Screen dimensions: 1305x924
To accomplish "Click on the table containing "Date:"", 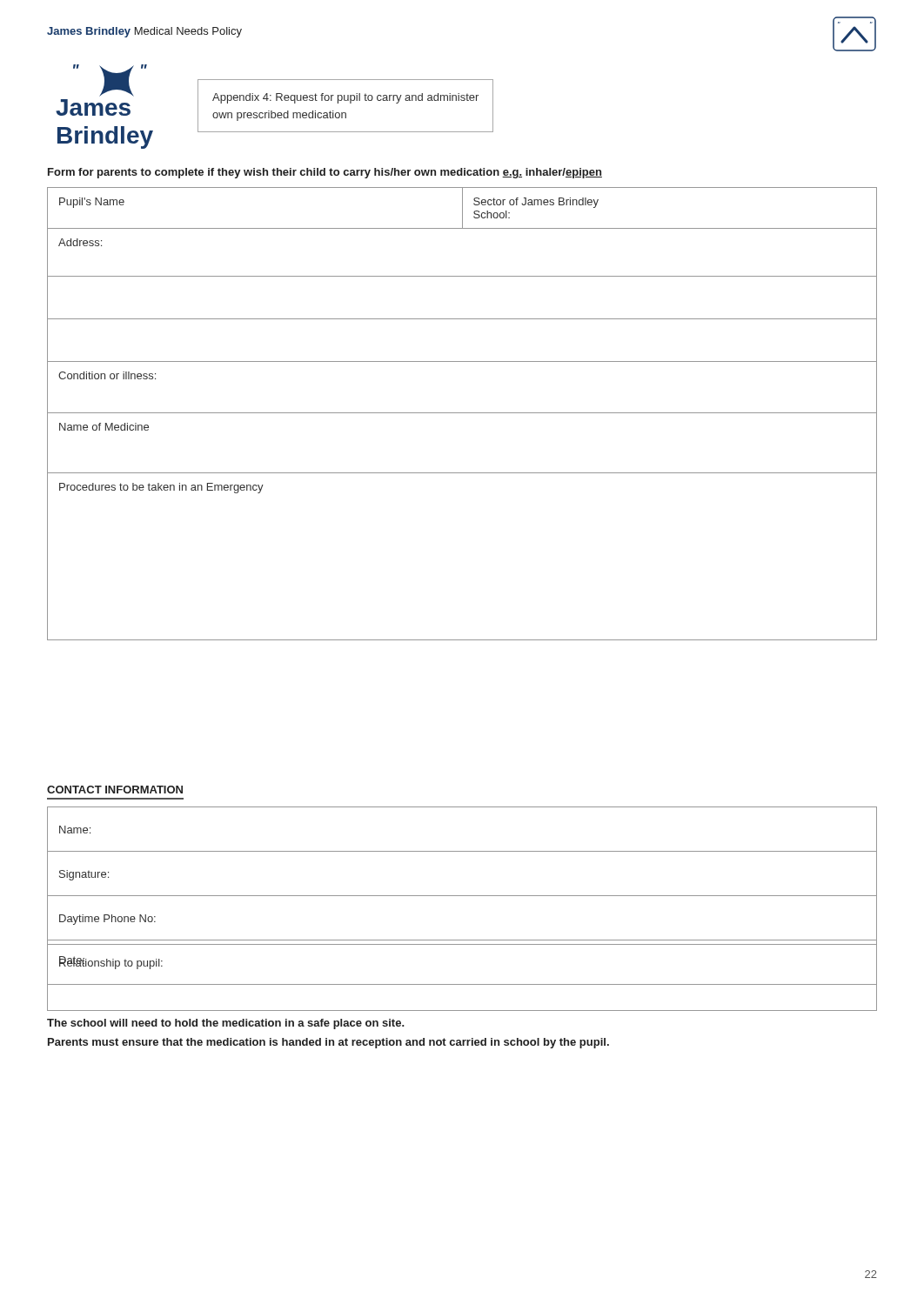I will (x=462, y=977).
